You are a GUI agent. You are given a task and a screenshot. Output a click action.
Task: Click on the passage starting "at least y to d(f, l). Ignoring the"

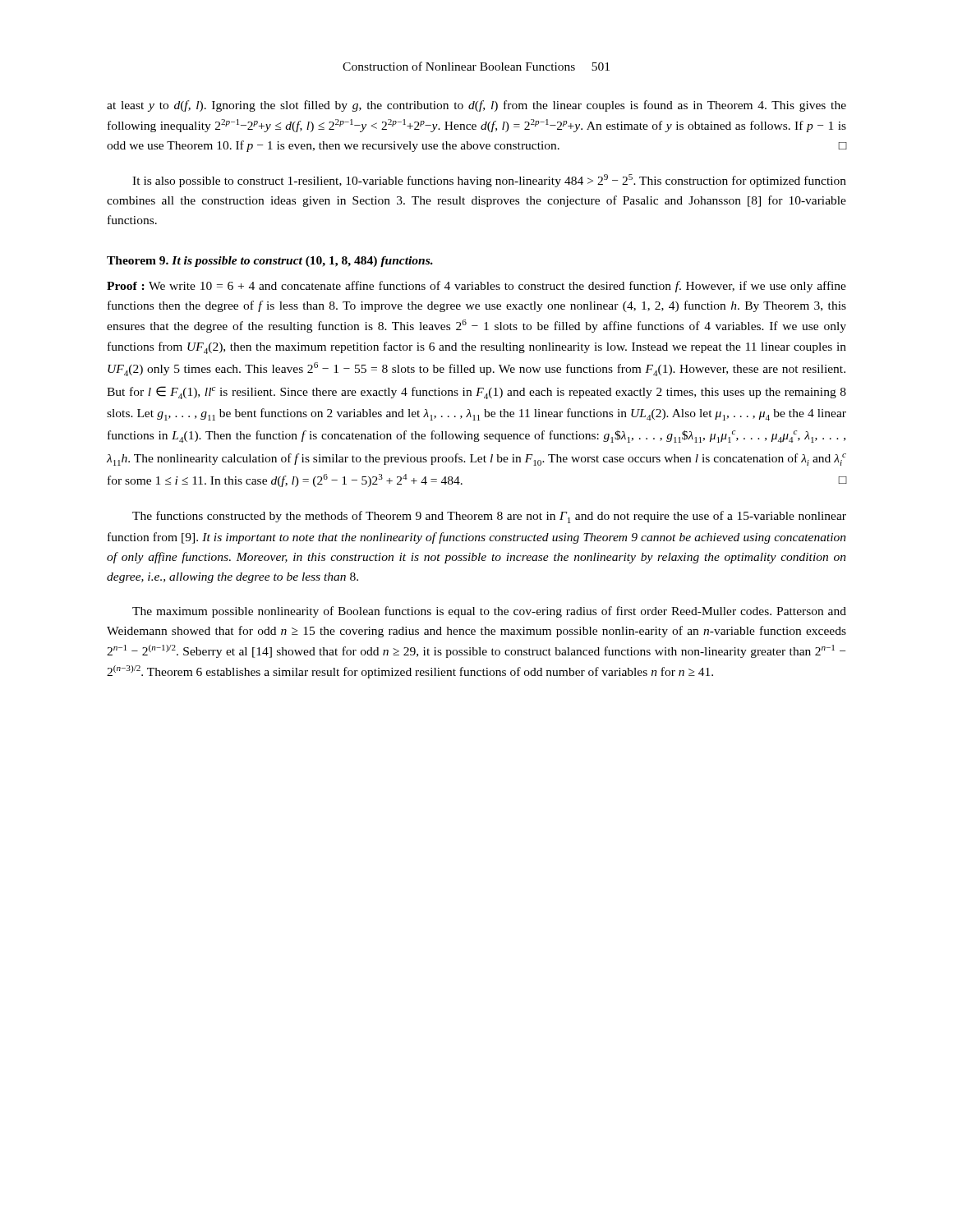(476, 125)
